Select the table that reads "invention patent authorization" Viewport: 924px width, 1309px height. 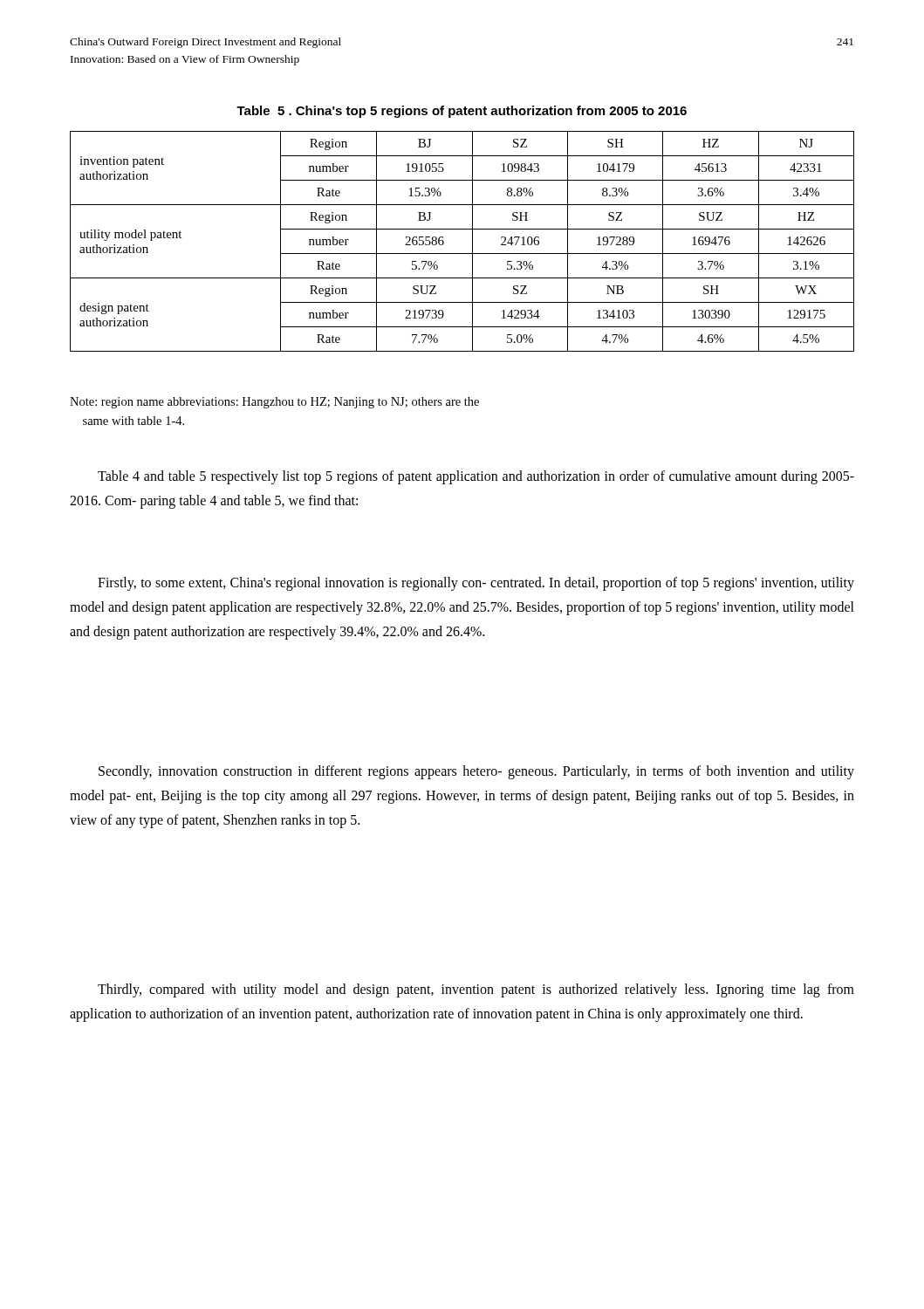pyautogui.click(x=462, y=241)
